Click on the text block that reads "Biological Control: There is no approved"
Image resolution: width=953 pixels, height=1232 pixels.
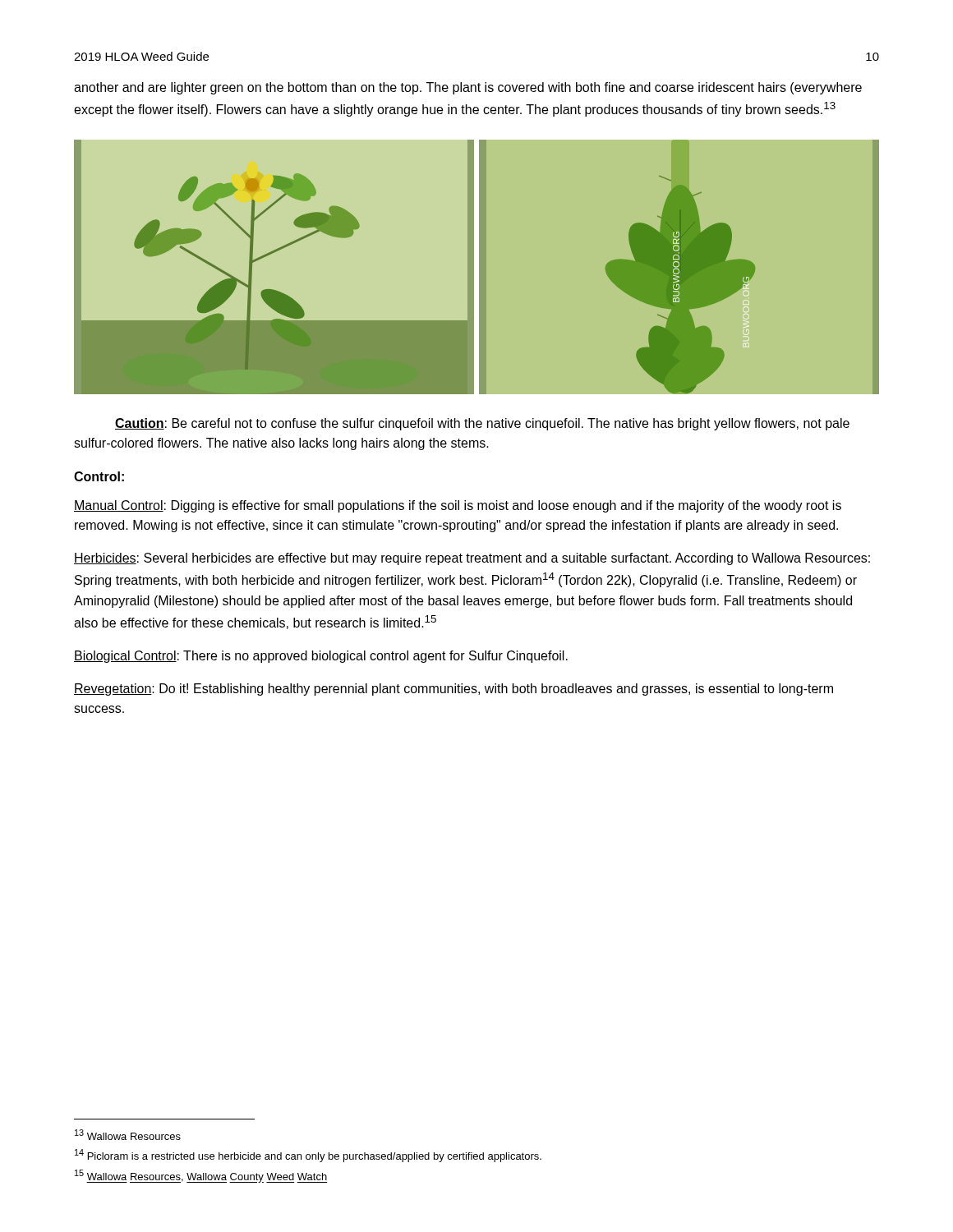[321, 656]
